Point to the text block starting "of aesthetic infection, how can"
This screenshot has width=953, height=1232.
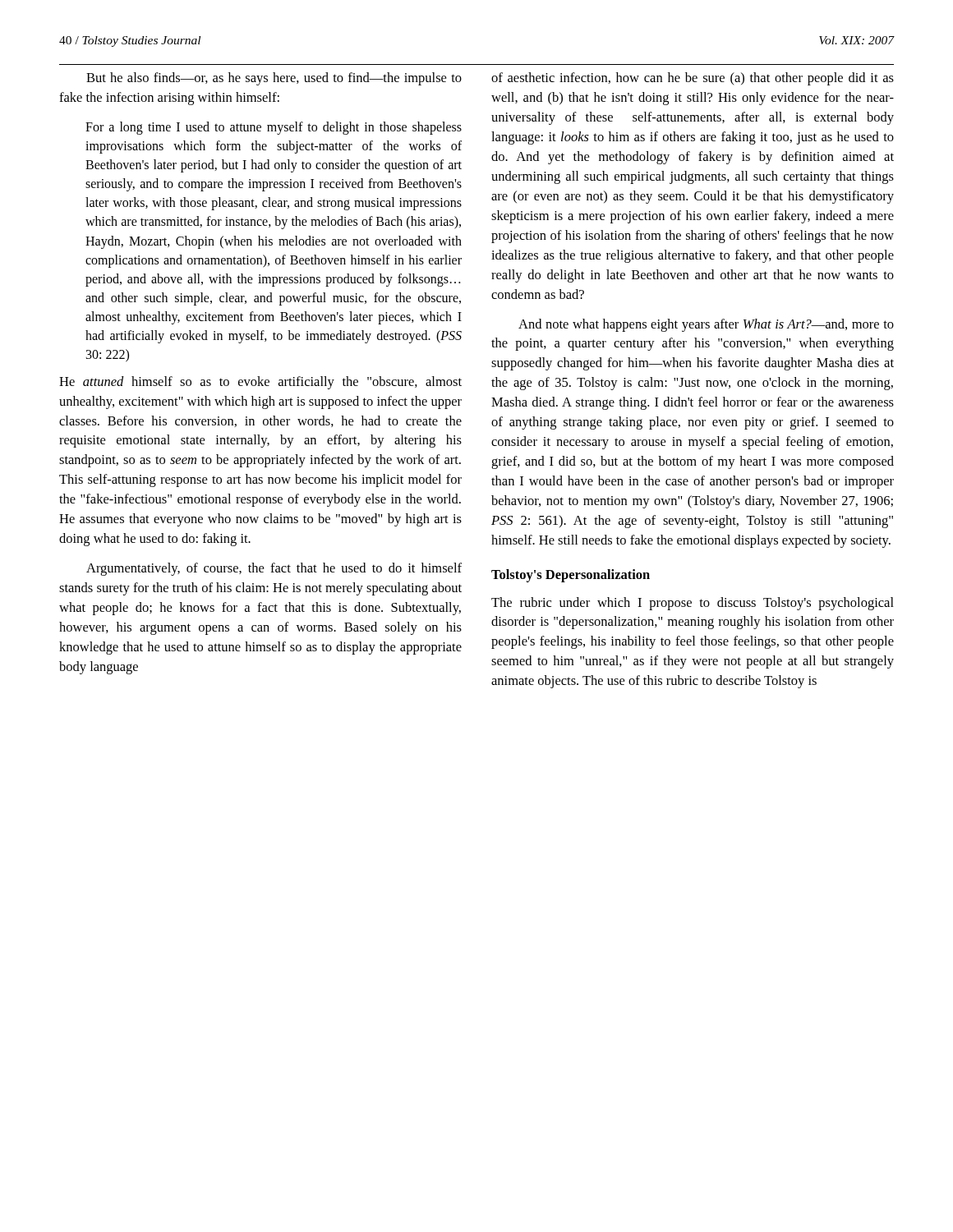click(x=693, y=79)
